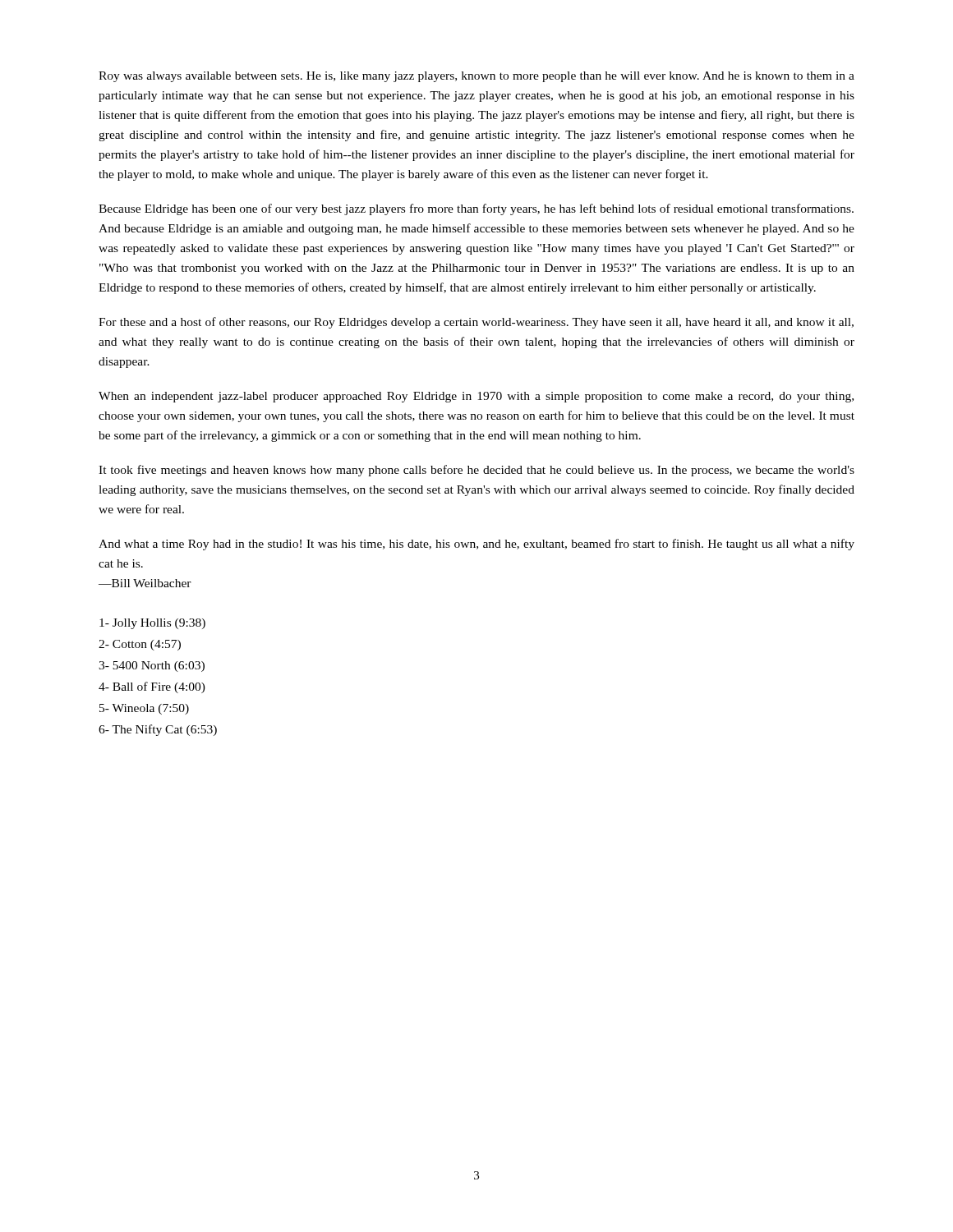Screen dimensions: 1232x953
Task: Find the block on this page that starts "4- Ball of"
Action: [152, 687]
